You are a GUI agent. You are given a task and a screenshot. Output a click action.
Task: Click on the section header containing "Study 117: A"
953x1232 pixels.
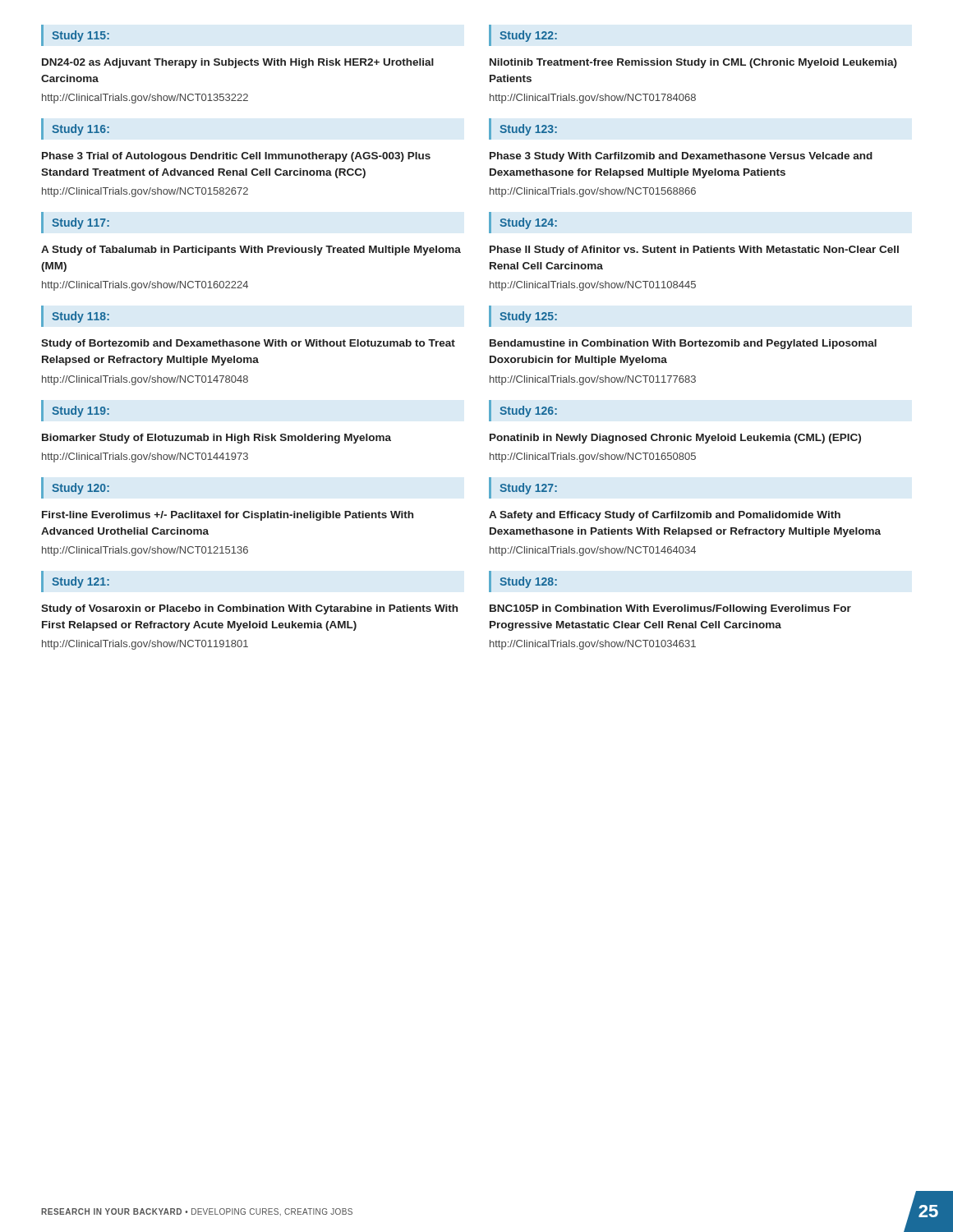point(253,252)
